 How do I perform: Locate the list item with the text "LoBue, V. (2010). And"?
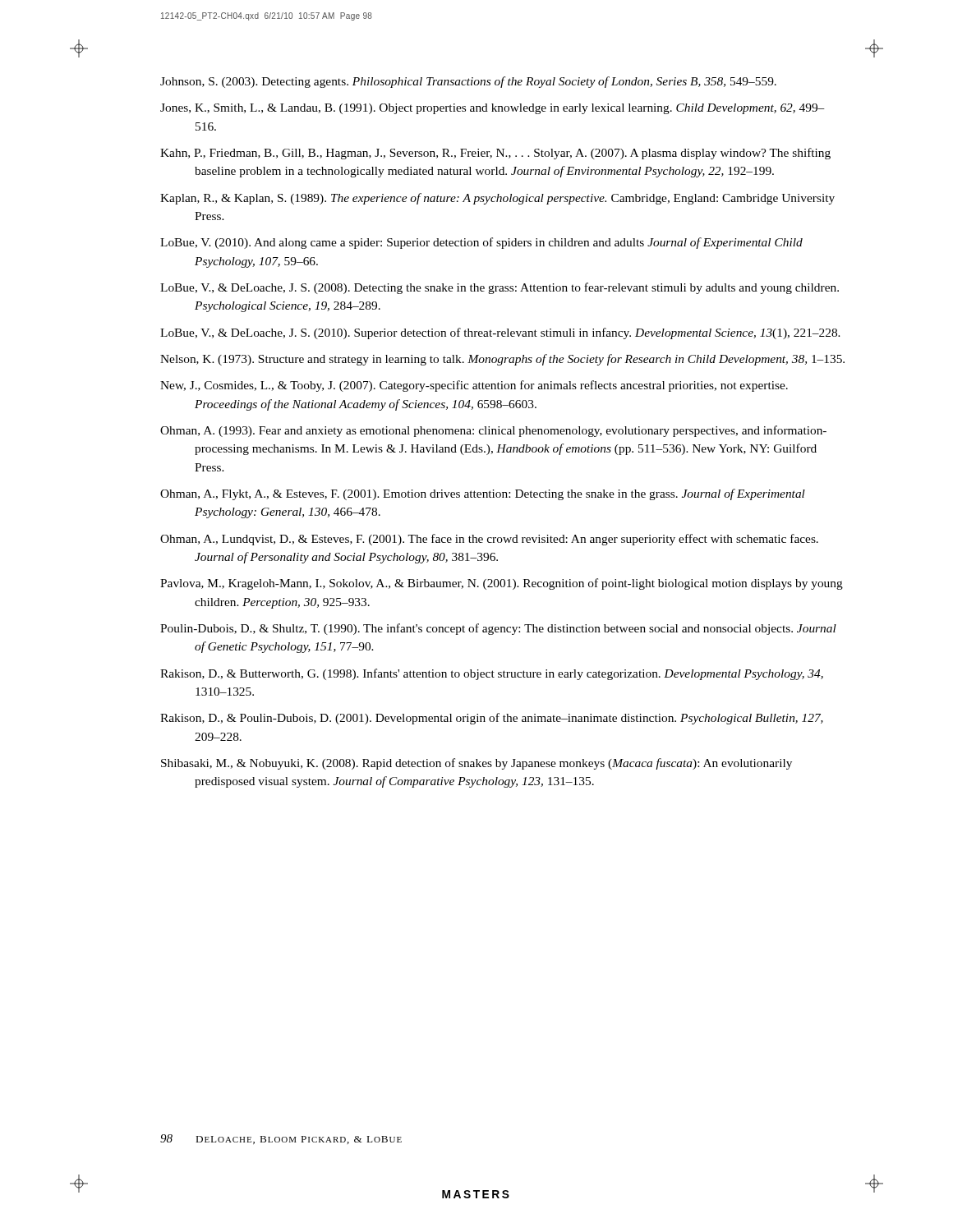pos(481,251)
